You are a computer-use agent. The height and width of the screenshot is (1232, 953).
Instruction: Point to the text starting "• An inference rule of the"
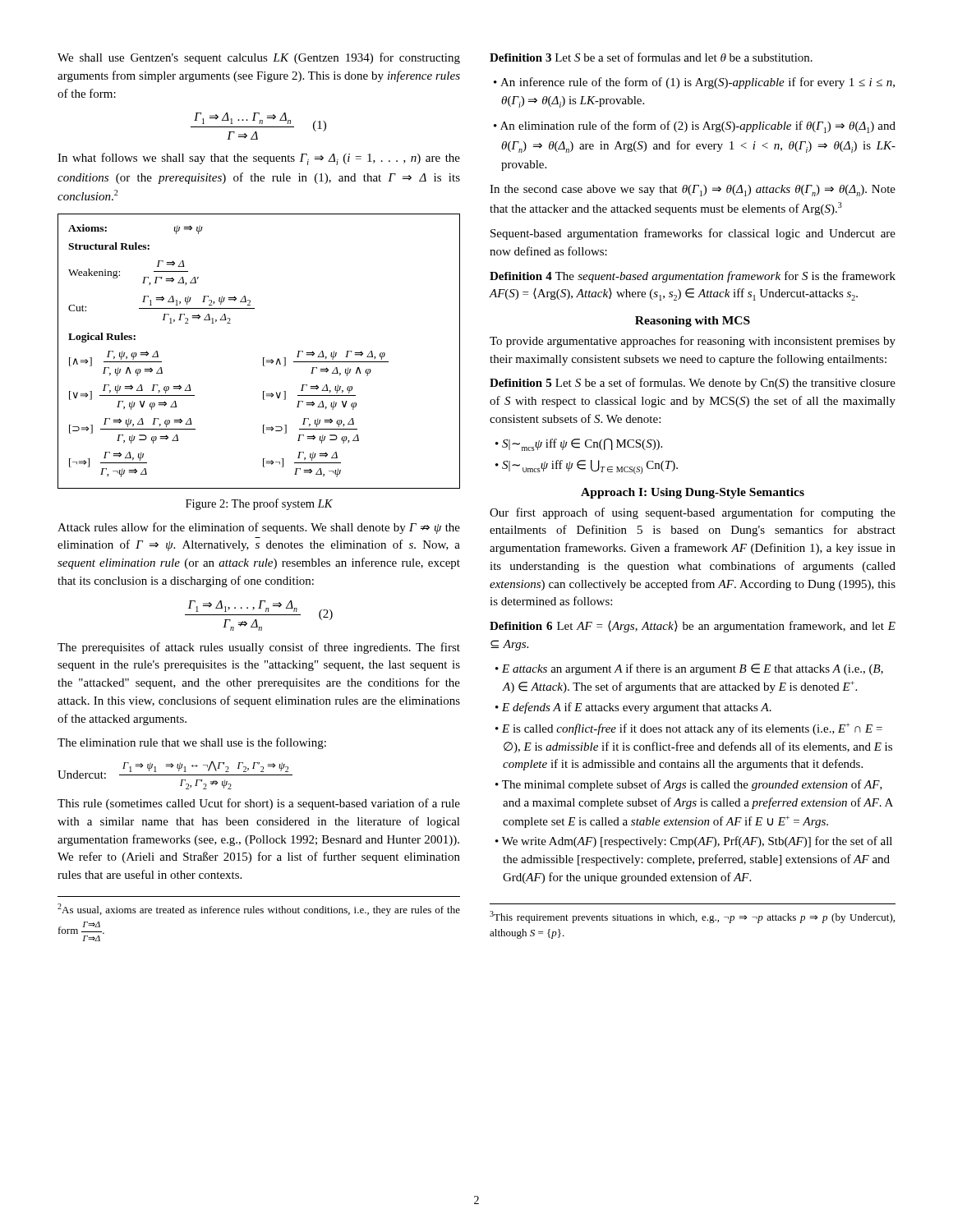tap(693, 92)
